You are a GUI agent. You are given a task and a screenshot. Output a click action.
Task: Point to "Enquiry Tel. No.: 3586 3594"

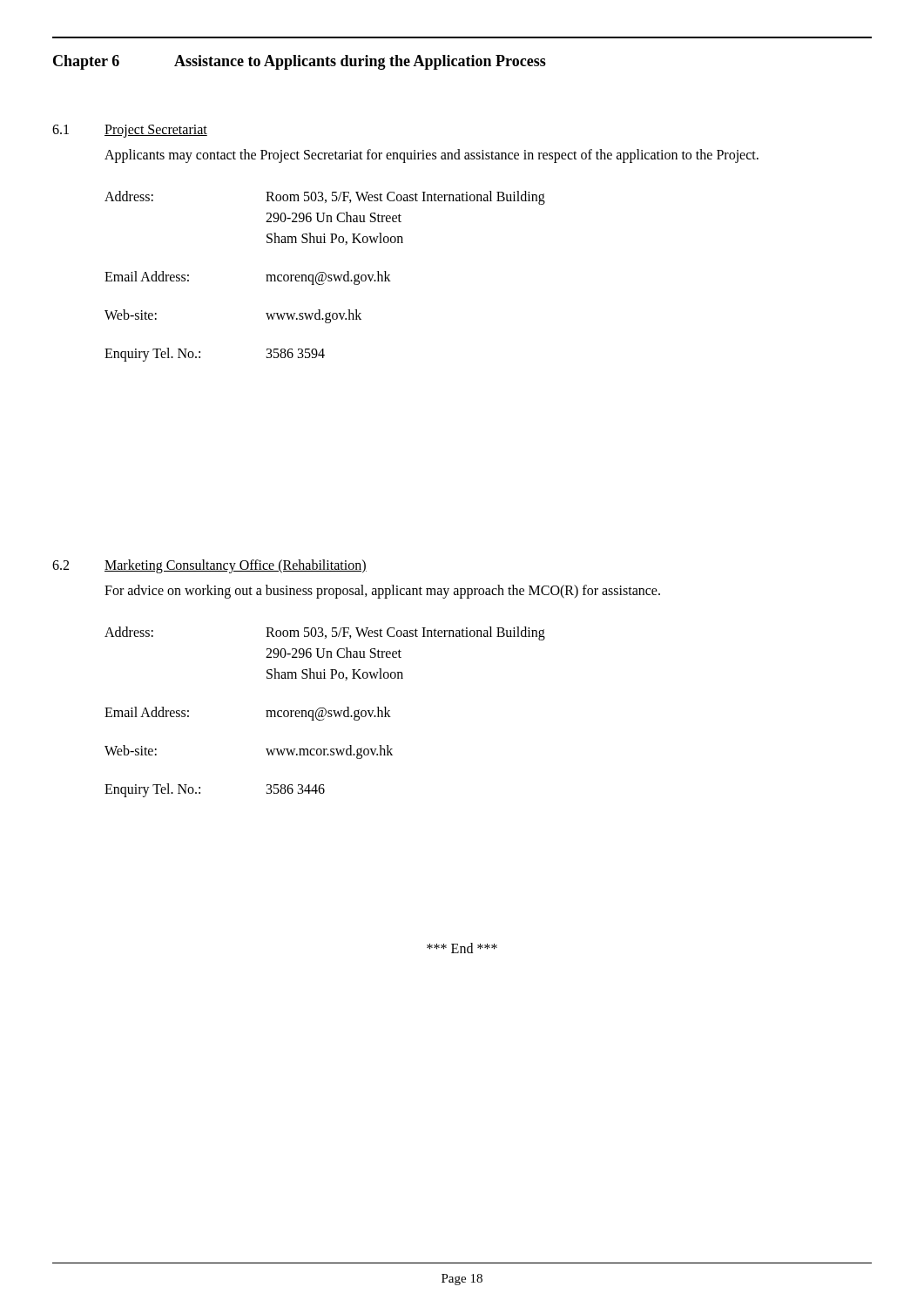[161, 354]
